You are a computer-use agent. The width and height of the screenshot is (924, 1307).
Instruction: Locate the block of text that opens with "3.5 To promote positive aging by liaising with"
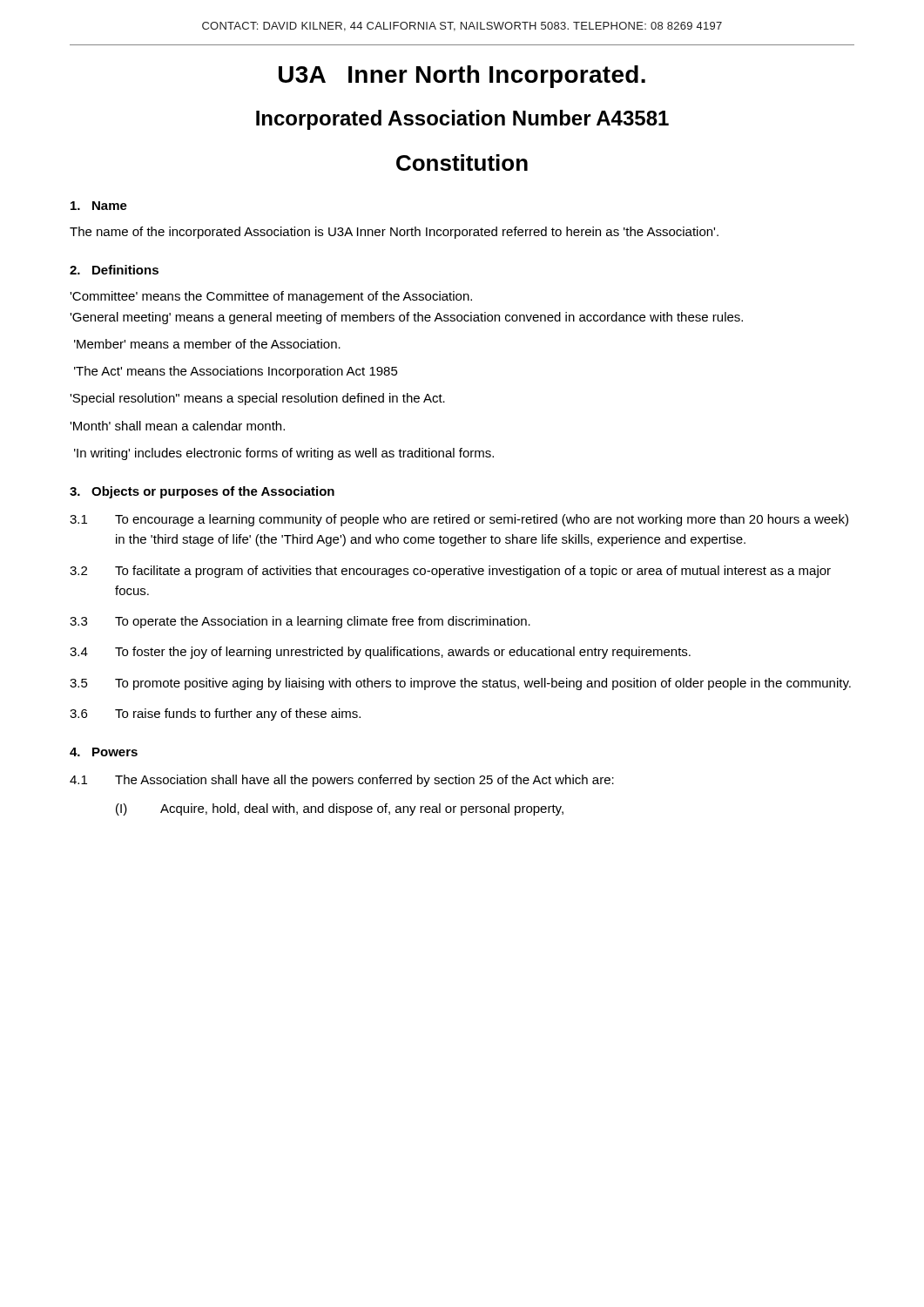tap(462, 682)
